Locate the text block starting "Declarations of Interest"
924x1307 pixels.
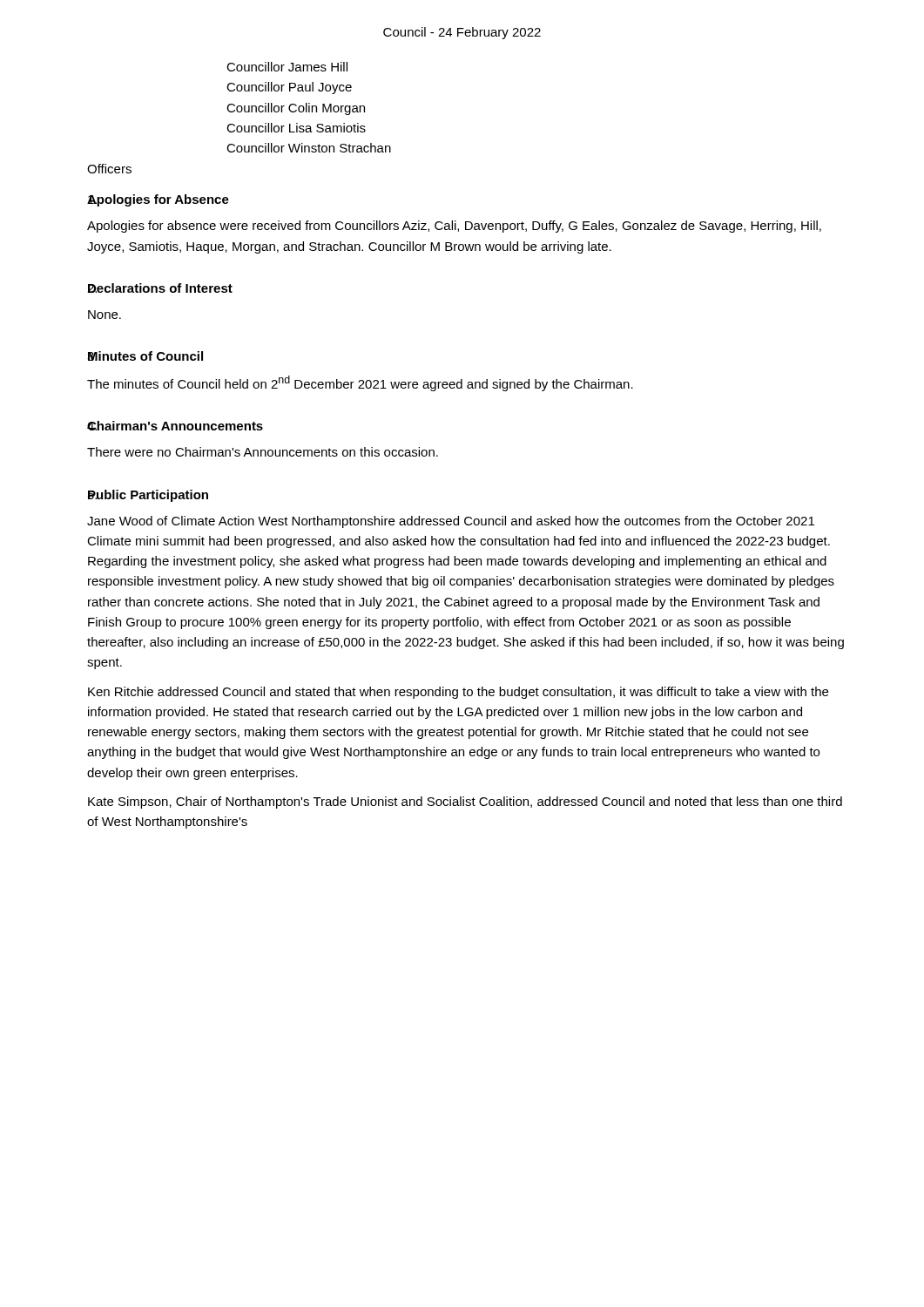[x=160, y=288]
